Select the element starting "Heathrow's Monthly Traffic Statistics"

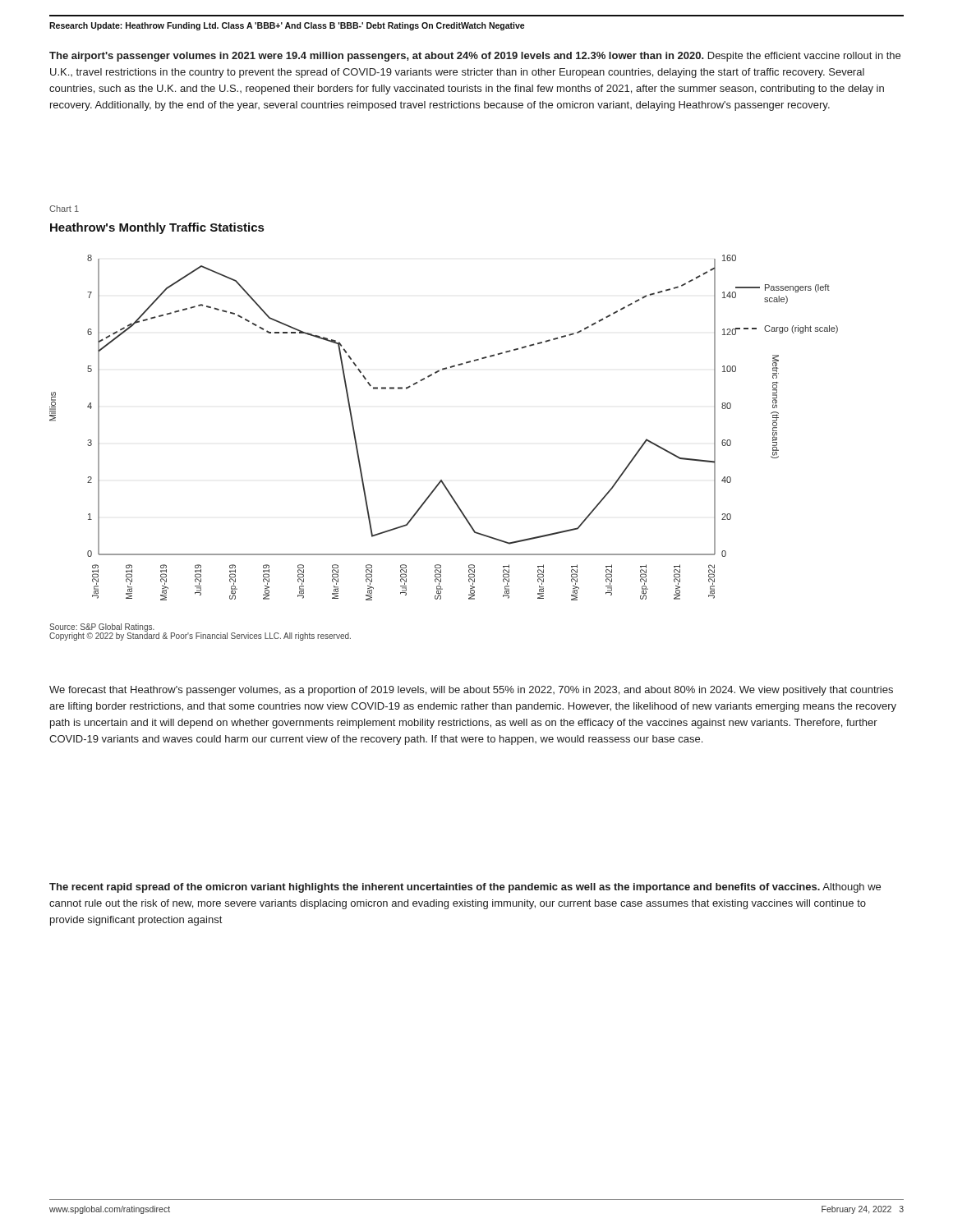coord(157,227)
